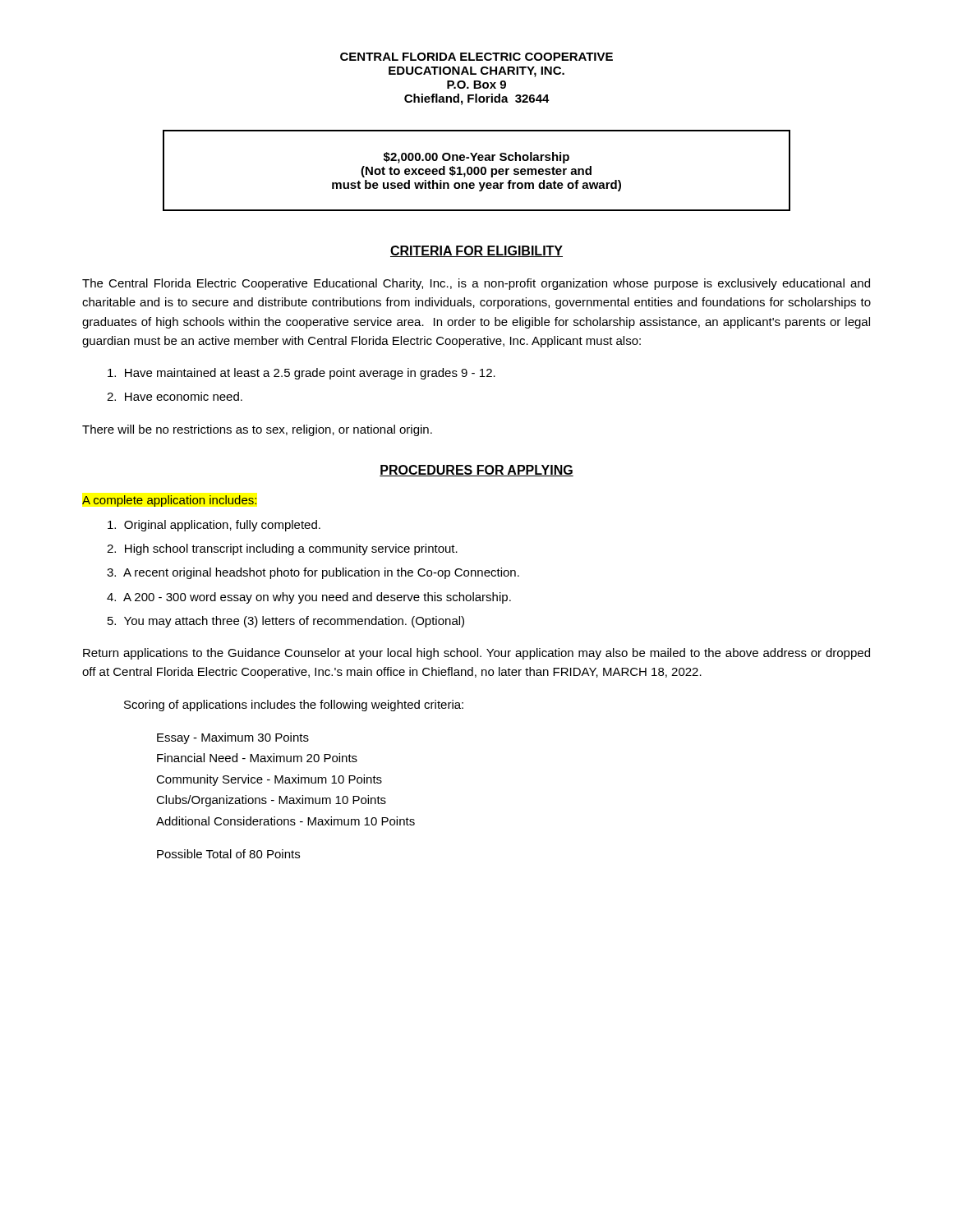Select the list item that reads "Have maintained at least a 2.5"
Image resolution: width=953 pixels, height=1232 pixels.
(x=301, y=372)
